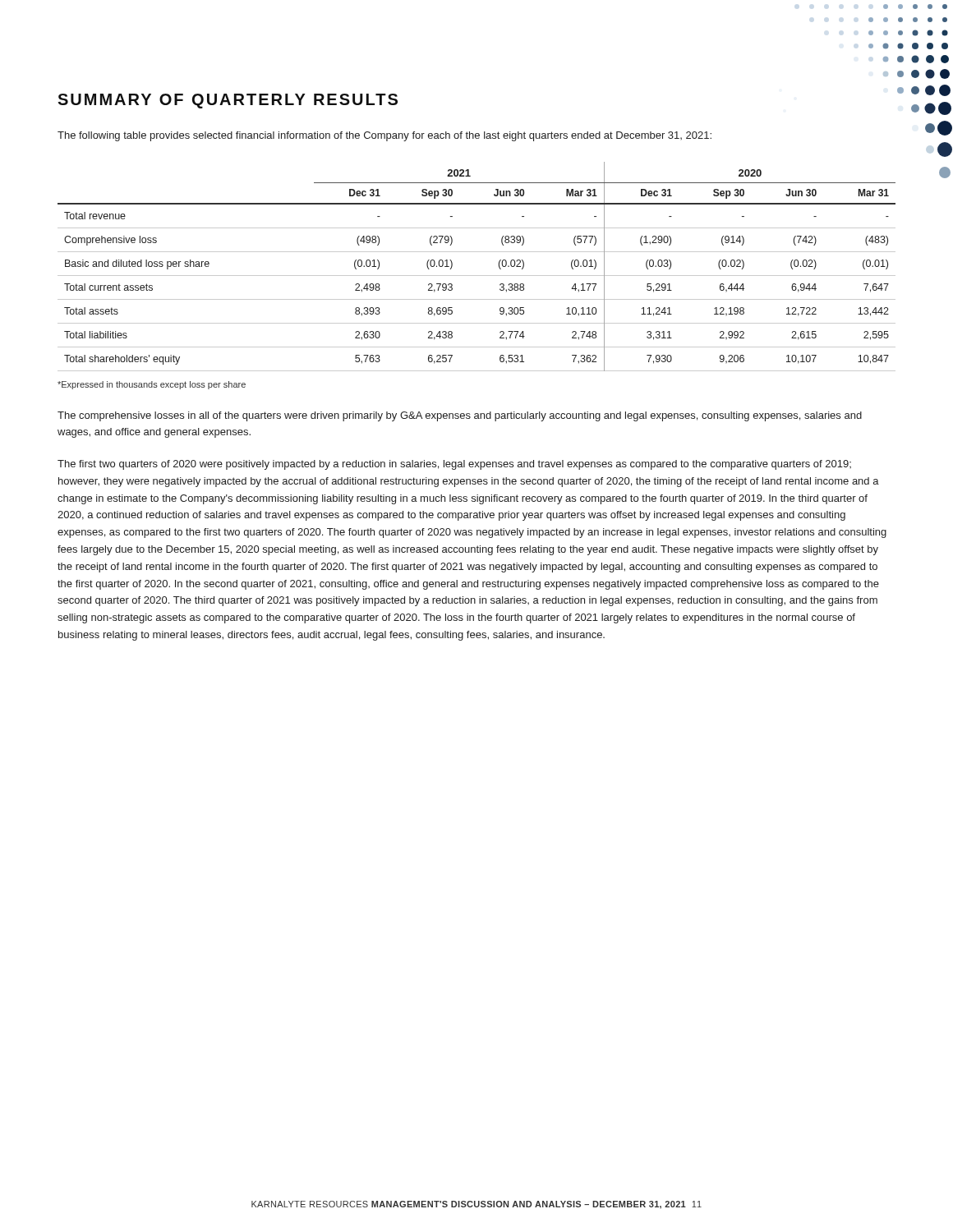
Task: Where does it say "Expressed in thousands except loss per share"?
Action: [152, 384]
